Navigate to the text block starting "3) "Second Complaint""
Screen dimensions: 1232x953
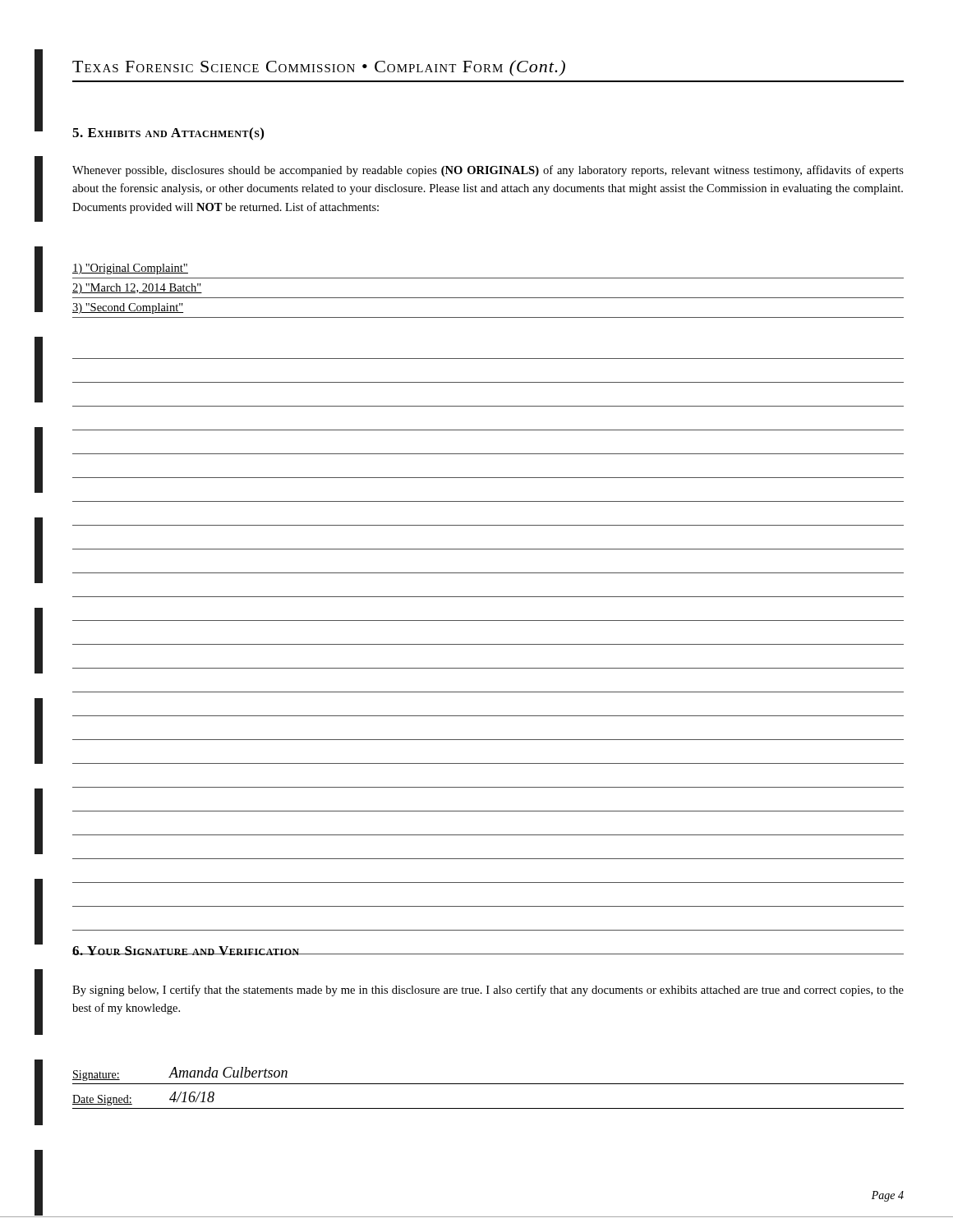pyautogui.click(x=488, y=309)
